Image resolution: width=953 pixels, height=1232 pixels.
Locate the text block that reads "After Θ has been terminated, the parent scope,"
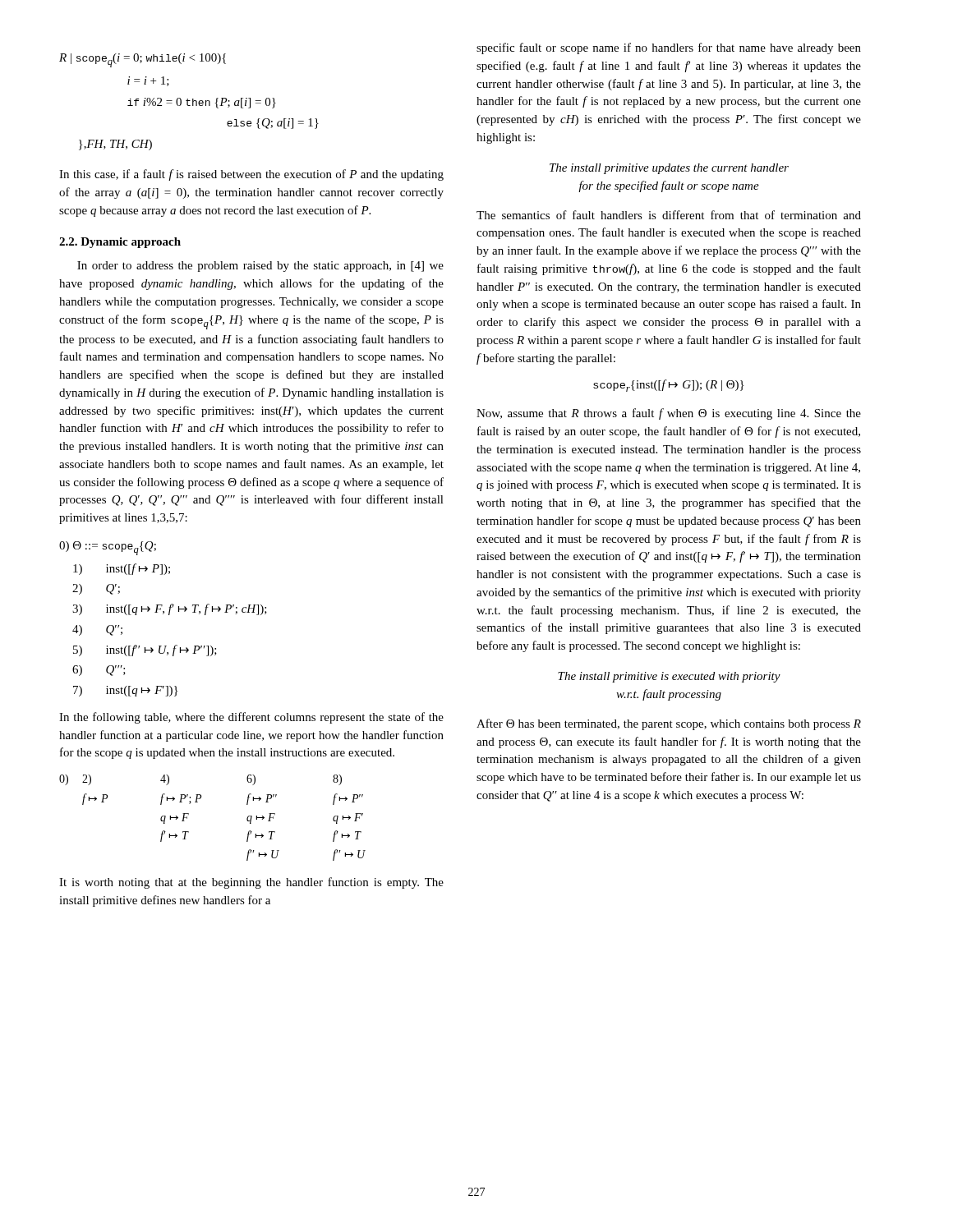pos(669,760)
